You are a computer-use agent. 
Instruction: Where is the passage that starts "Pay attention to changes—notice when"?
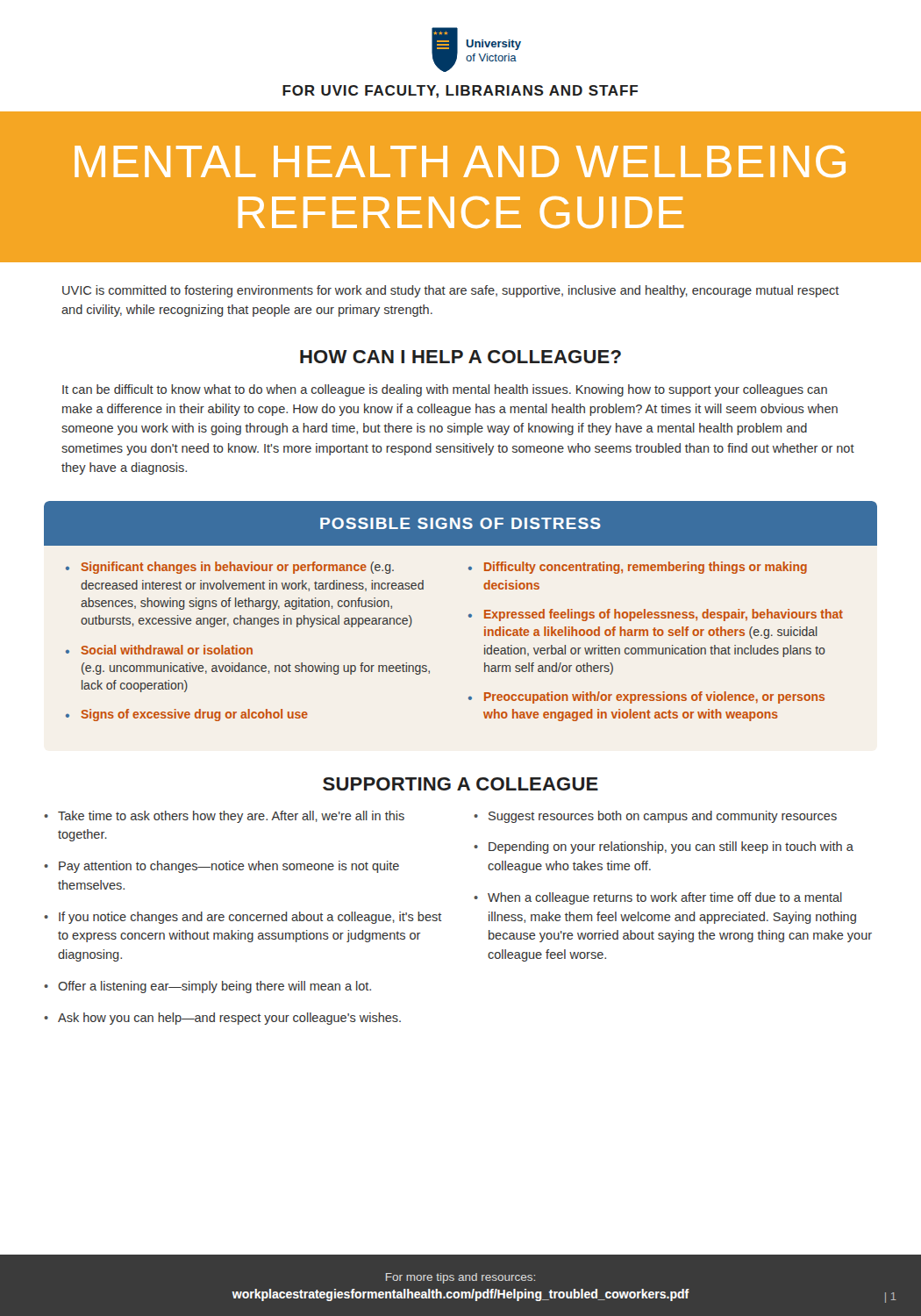(229, 876)
